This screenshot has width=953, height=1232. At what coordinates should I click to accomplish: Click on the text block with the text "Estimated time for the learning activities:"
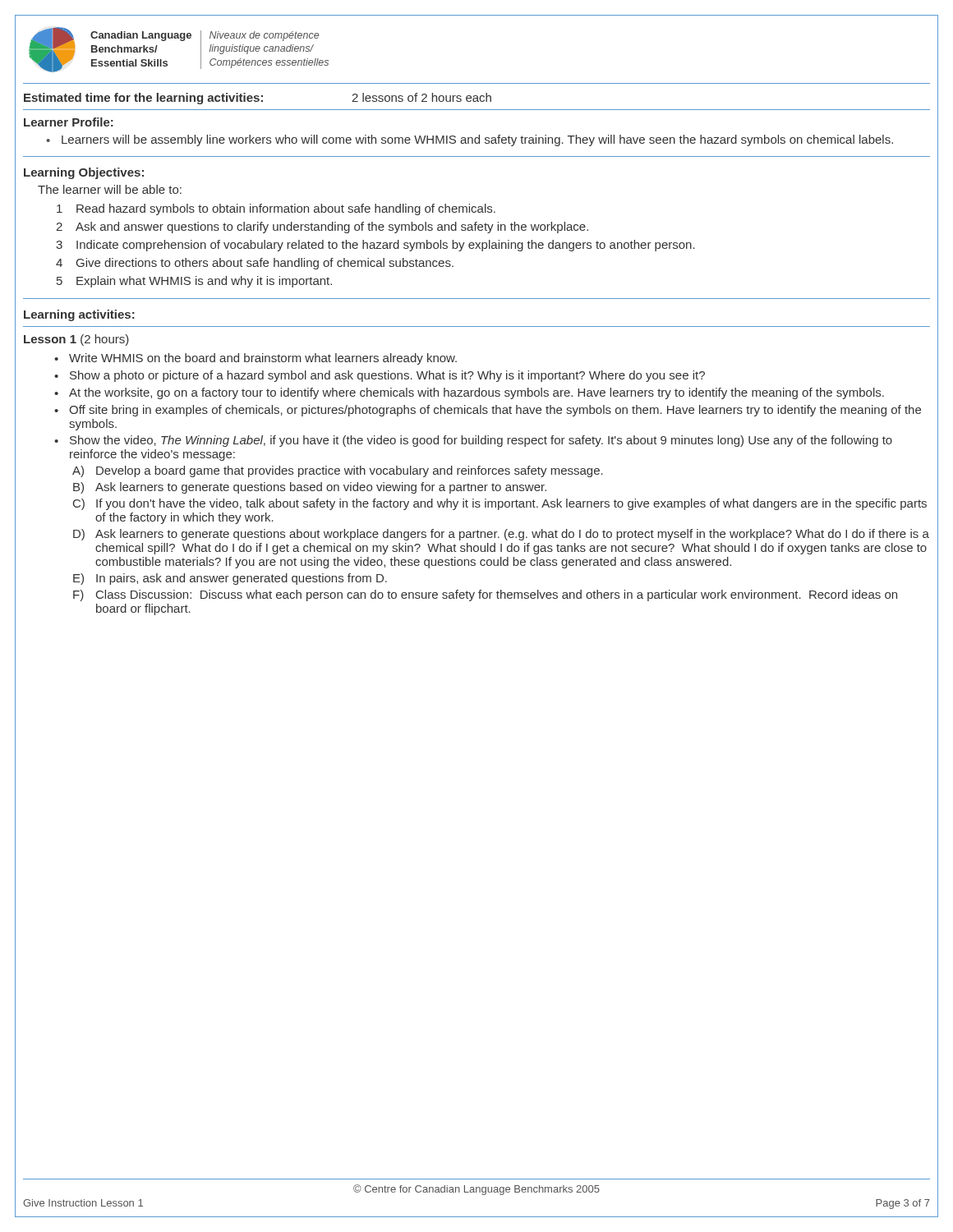tap(258, 97)
